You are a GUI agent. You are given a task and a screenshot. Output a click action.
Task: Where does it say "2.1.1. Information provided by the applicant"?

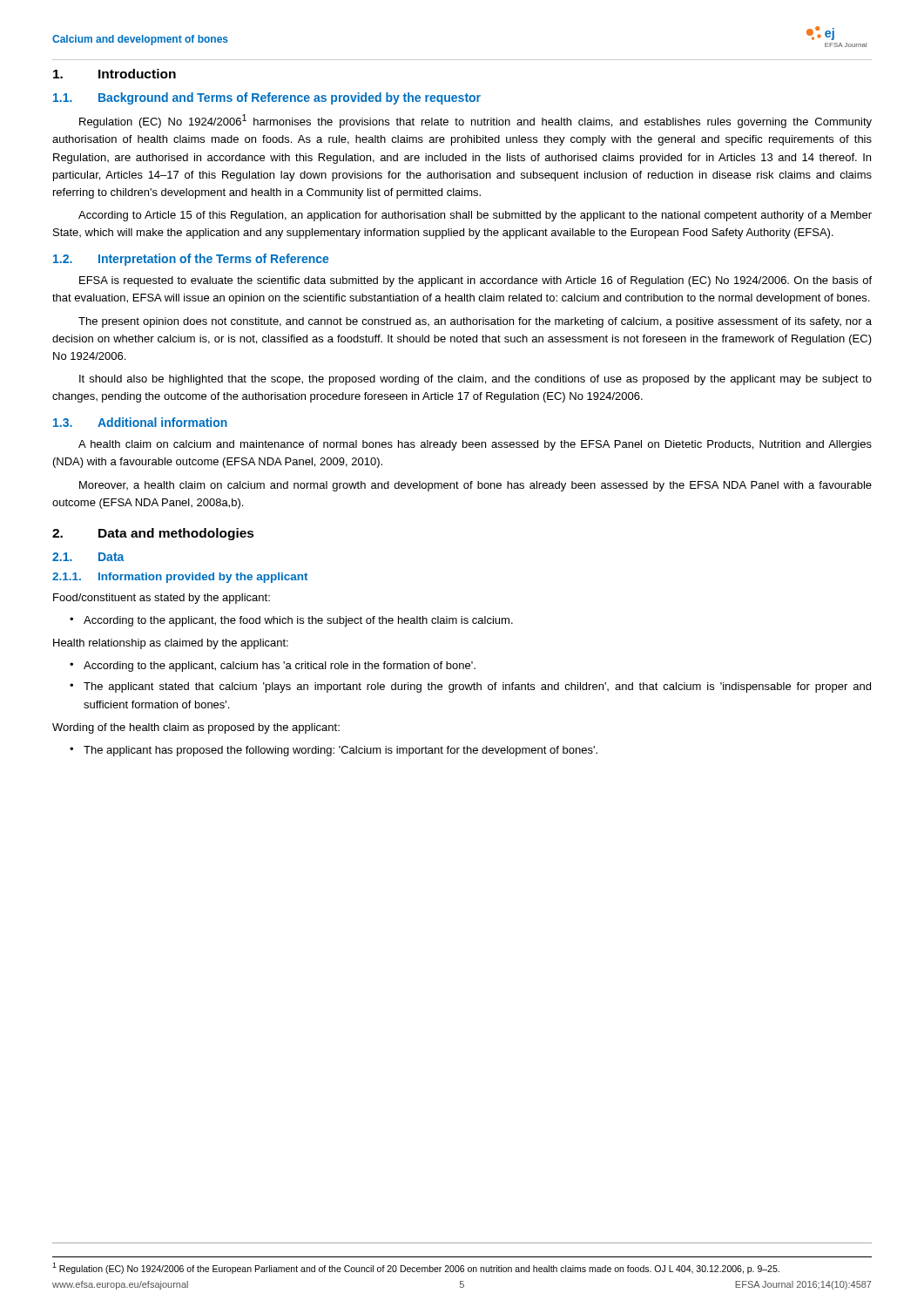point(180,576)
